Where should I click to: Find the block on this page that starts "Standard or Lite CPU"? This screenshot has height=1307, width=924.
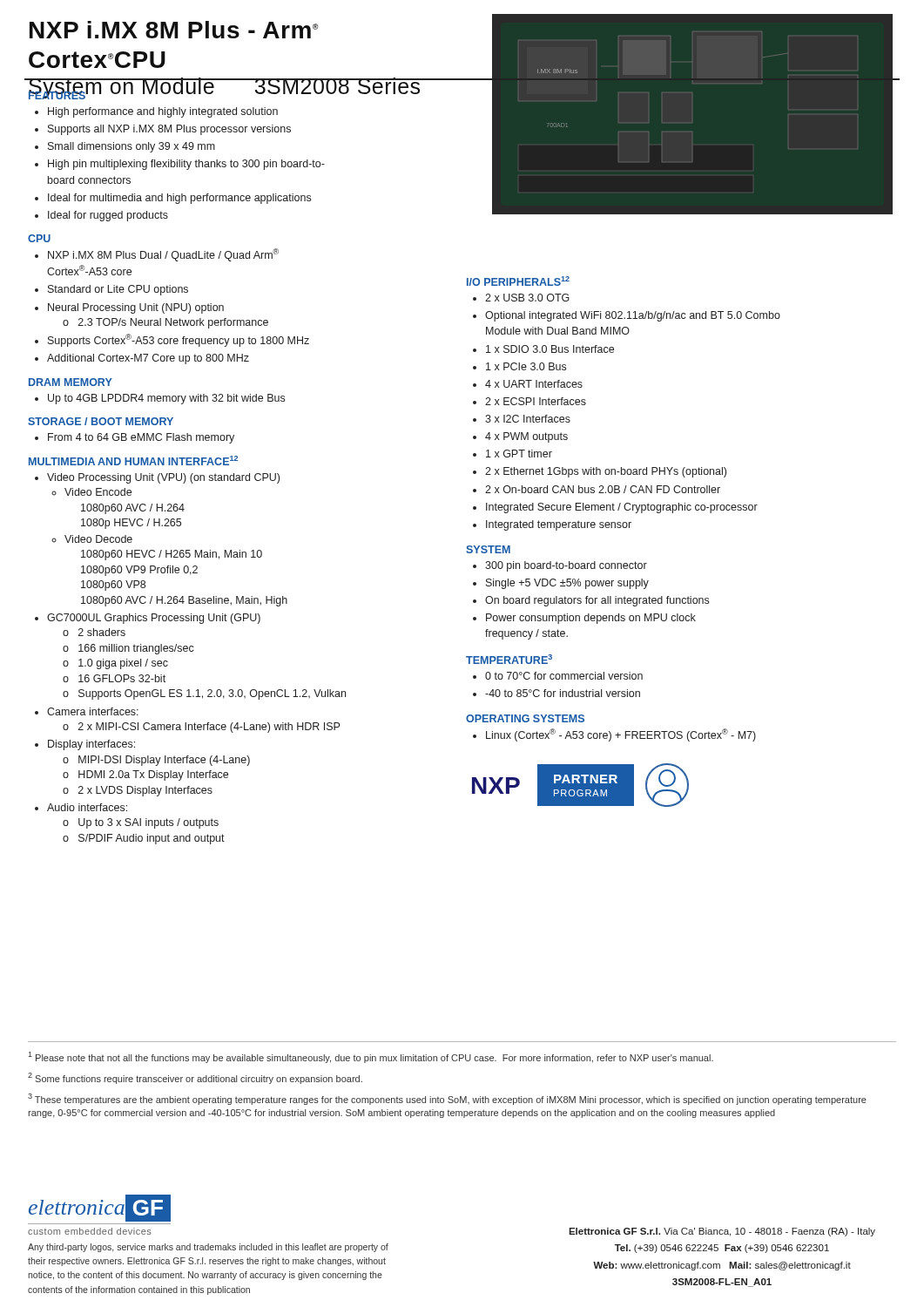(118, 290)
